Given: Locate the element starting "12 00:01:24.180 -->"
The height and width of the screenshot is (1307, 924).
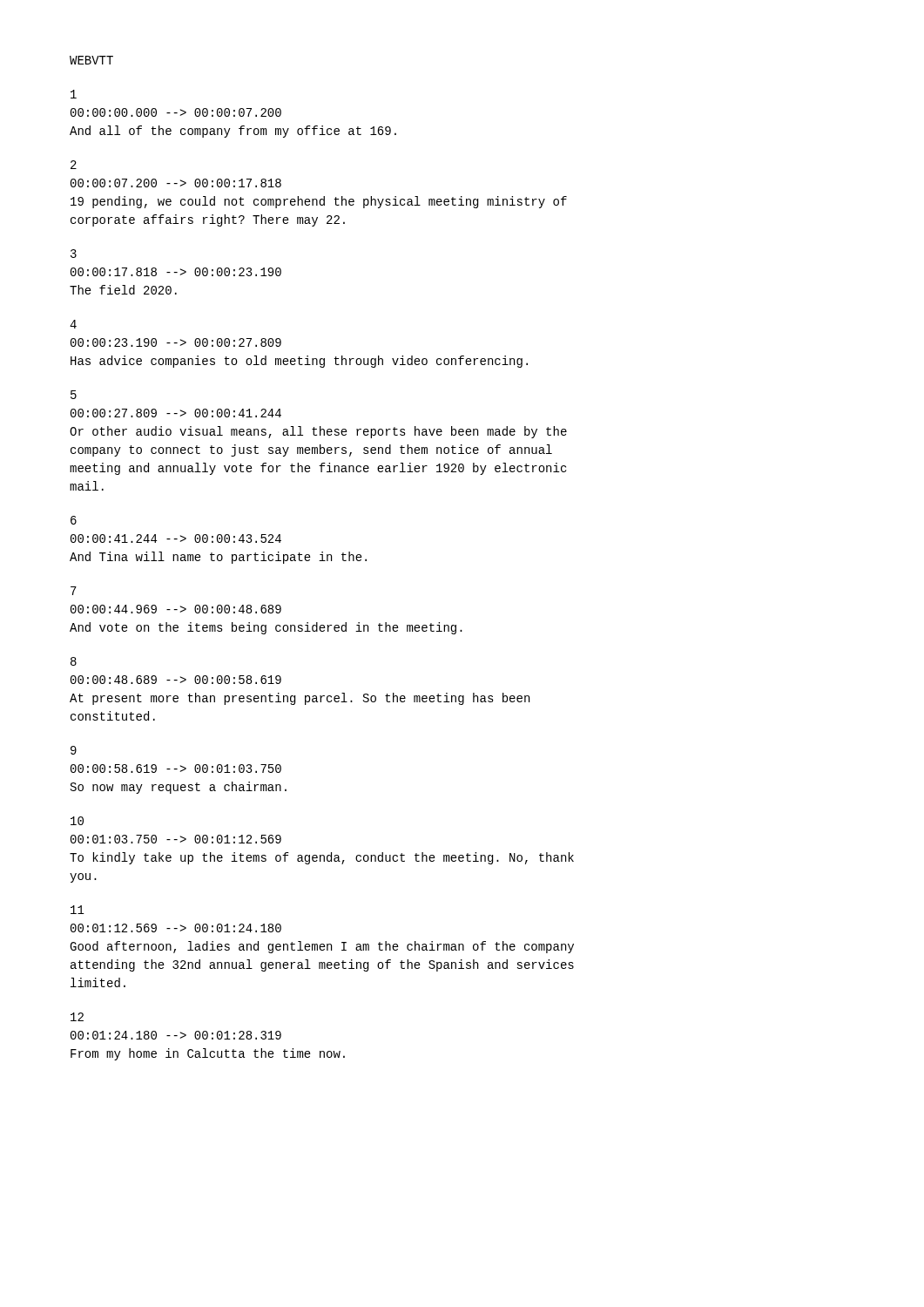Looking at the screenshot, I should point(209,1036).
